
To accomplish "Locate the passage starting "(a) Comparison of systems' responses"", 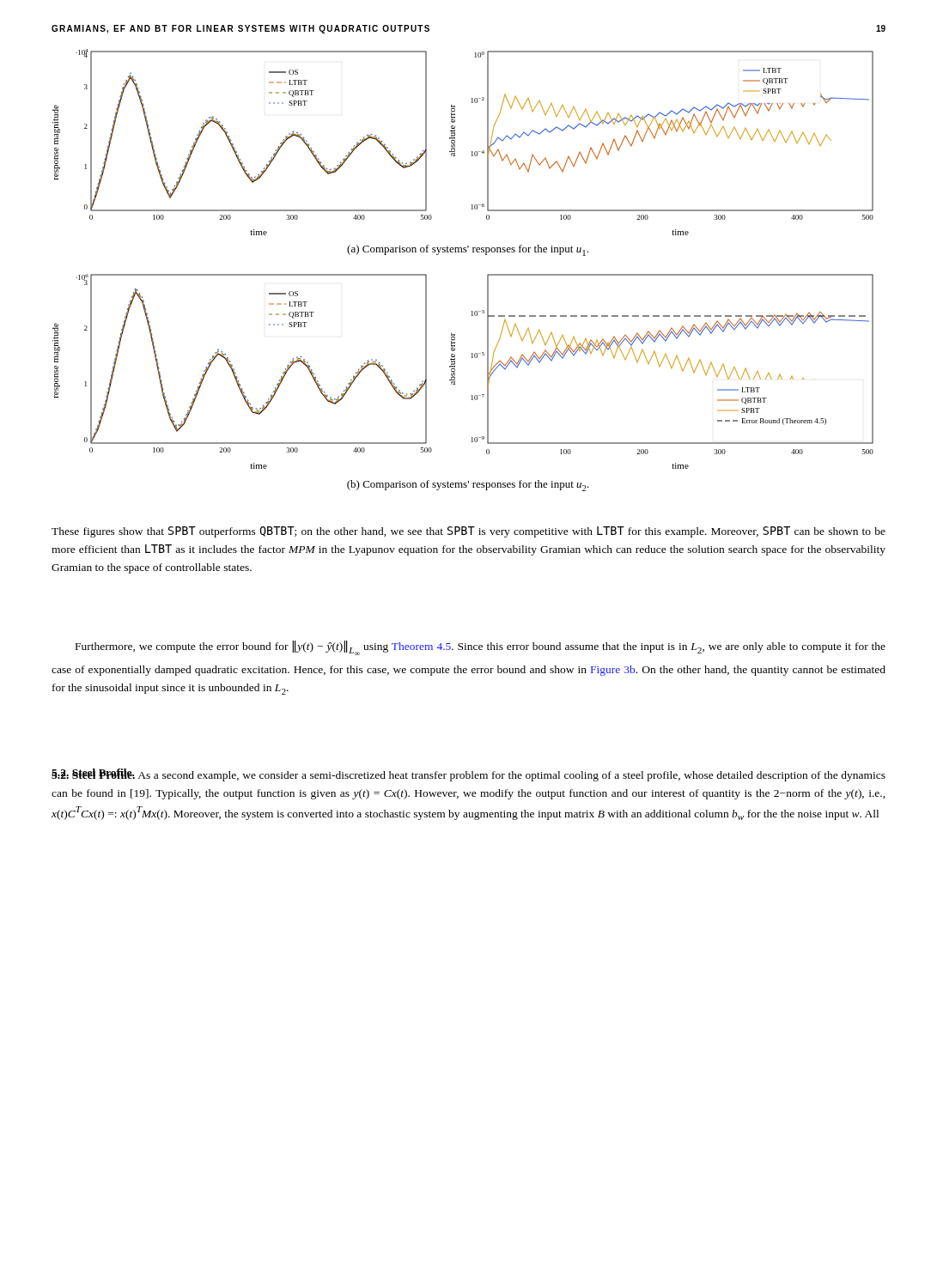I will tap(468, 250).
